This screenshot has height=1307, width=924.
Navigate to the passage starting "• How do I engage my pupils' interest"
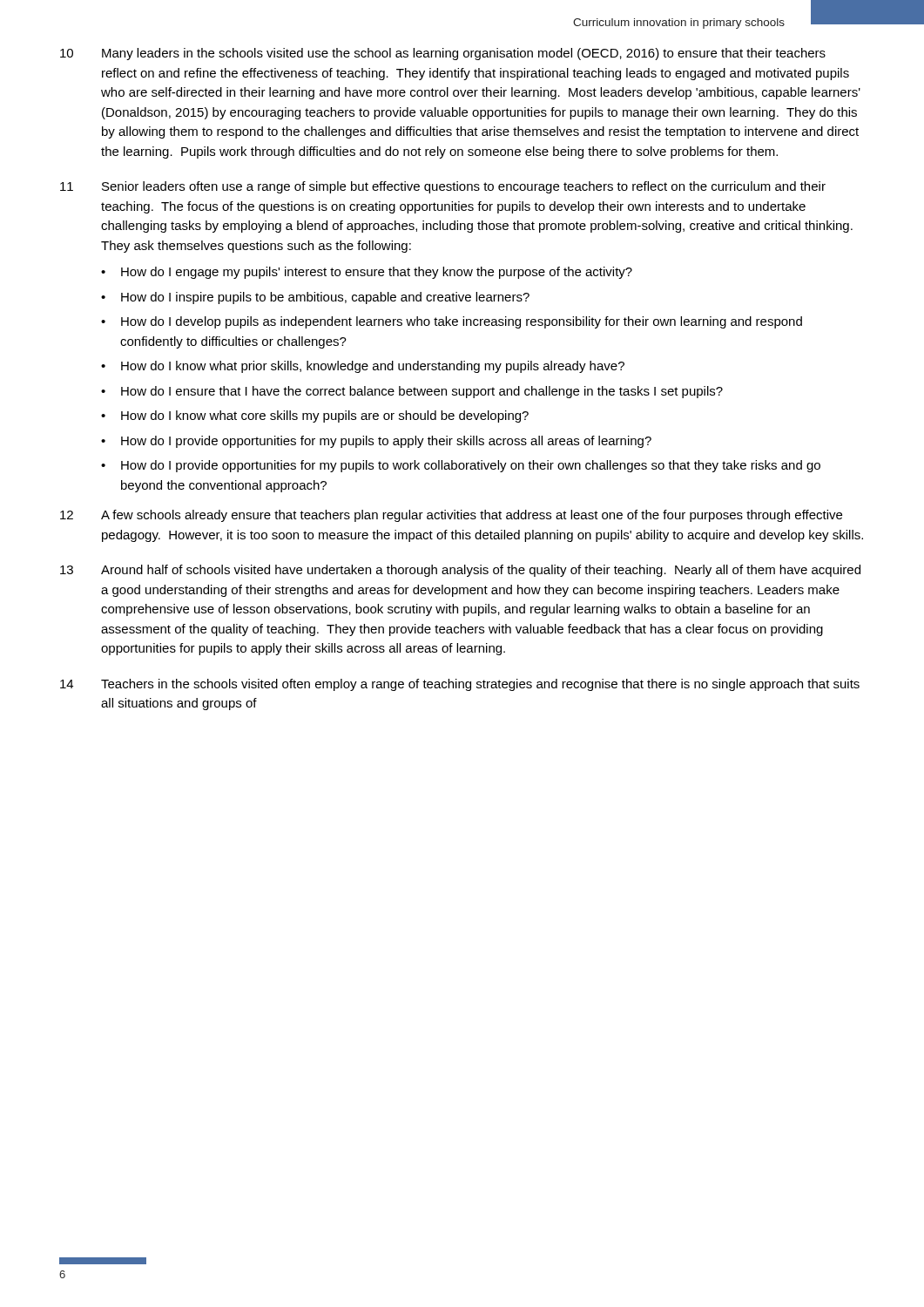(x=483, y=272)
